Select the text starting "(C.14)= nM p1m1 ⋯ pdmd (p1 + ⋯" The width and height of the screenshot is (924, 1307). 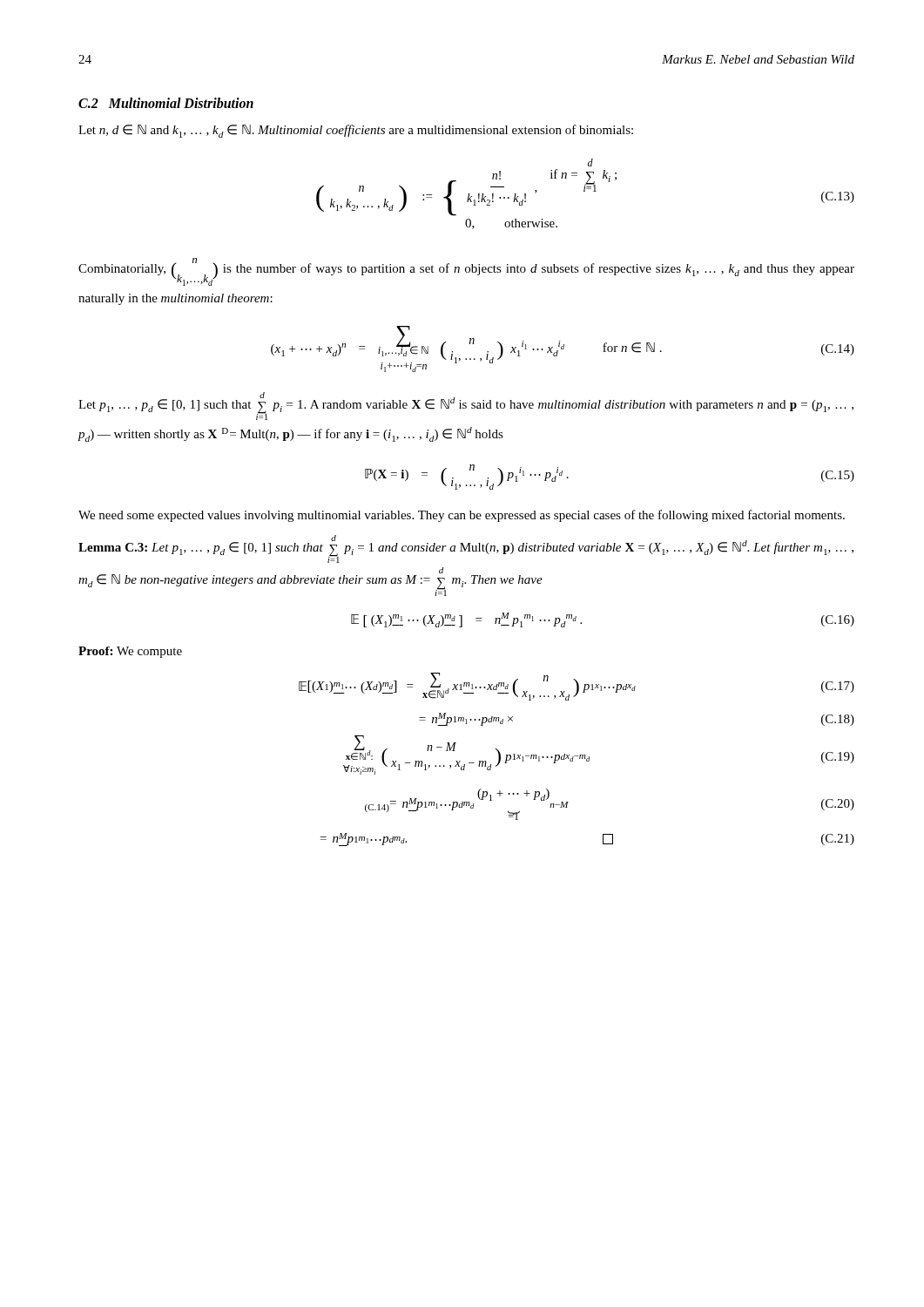tap(466, 804)
